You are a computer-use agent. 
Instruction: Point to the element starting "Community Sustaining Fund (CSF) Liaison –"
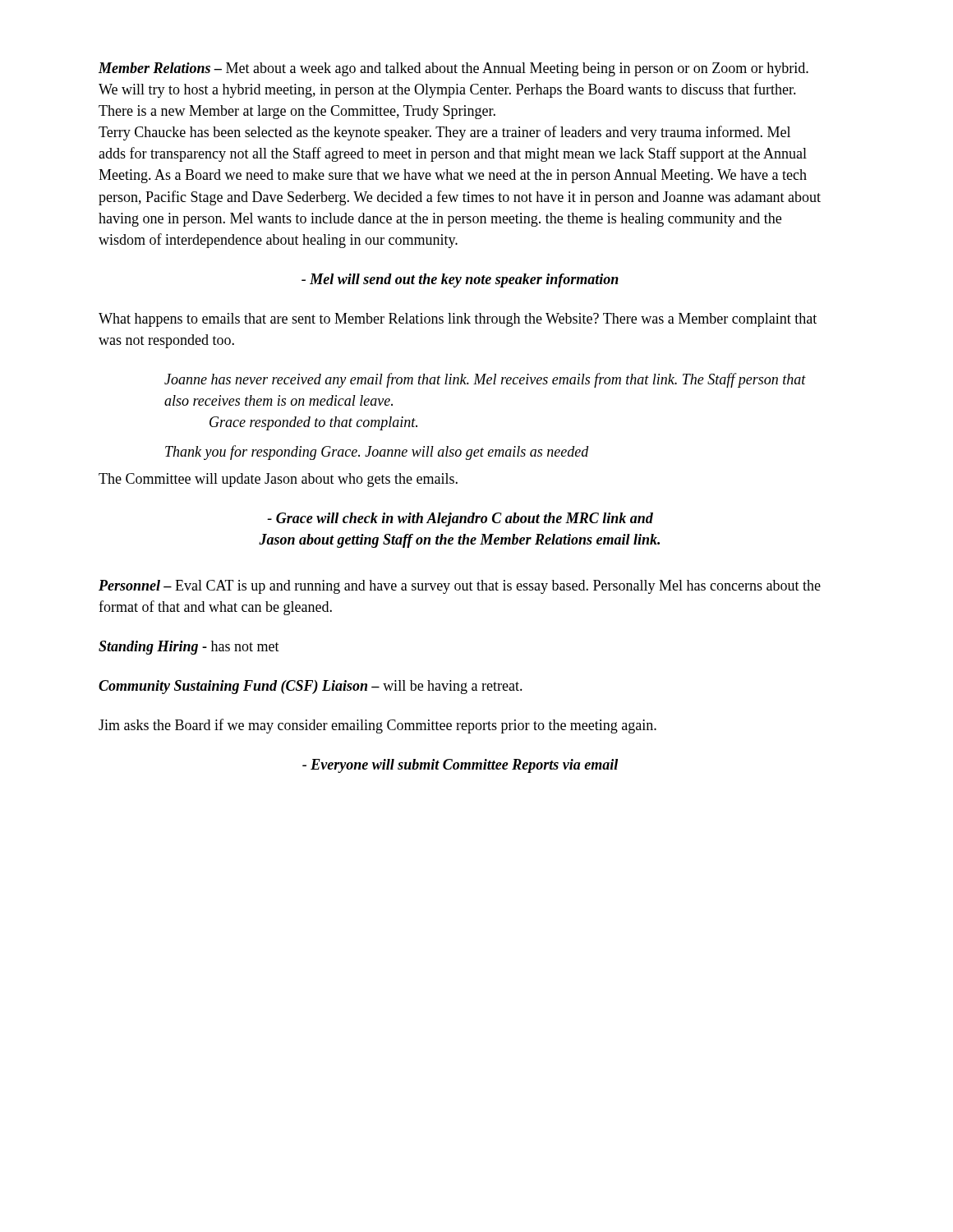(x=311, y=686)
